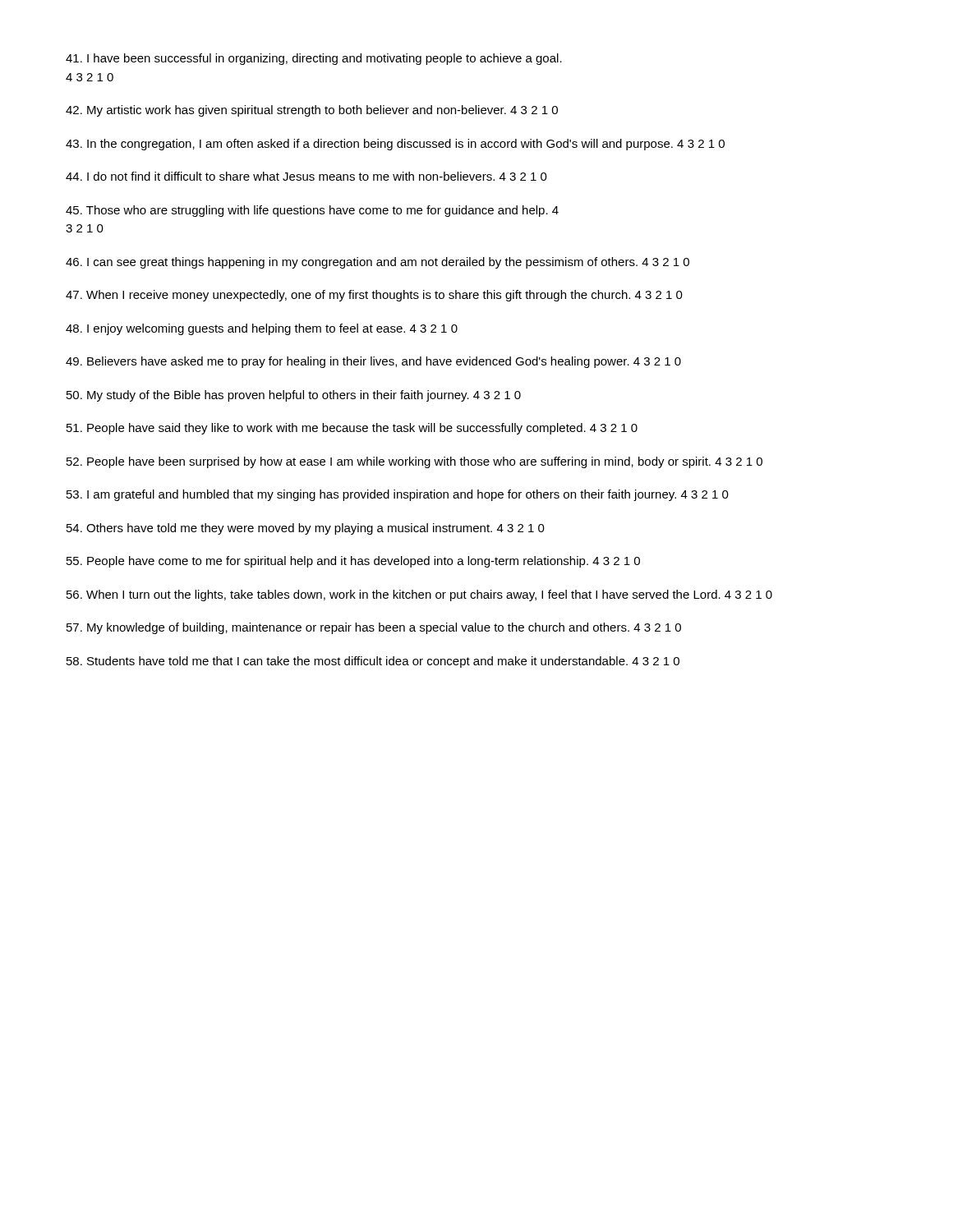
Task: Locate the block of text that opens with "42. My artistic work has given spiritual"
Action: 312,110
